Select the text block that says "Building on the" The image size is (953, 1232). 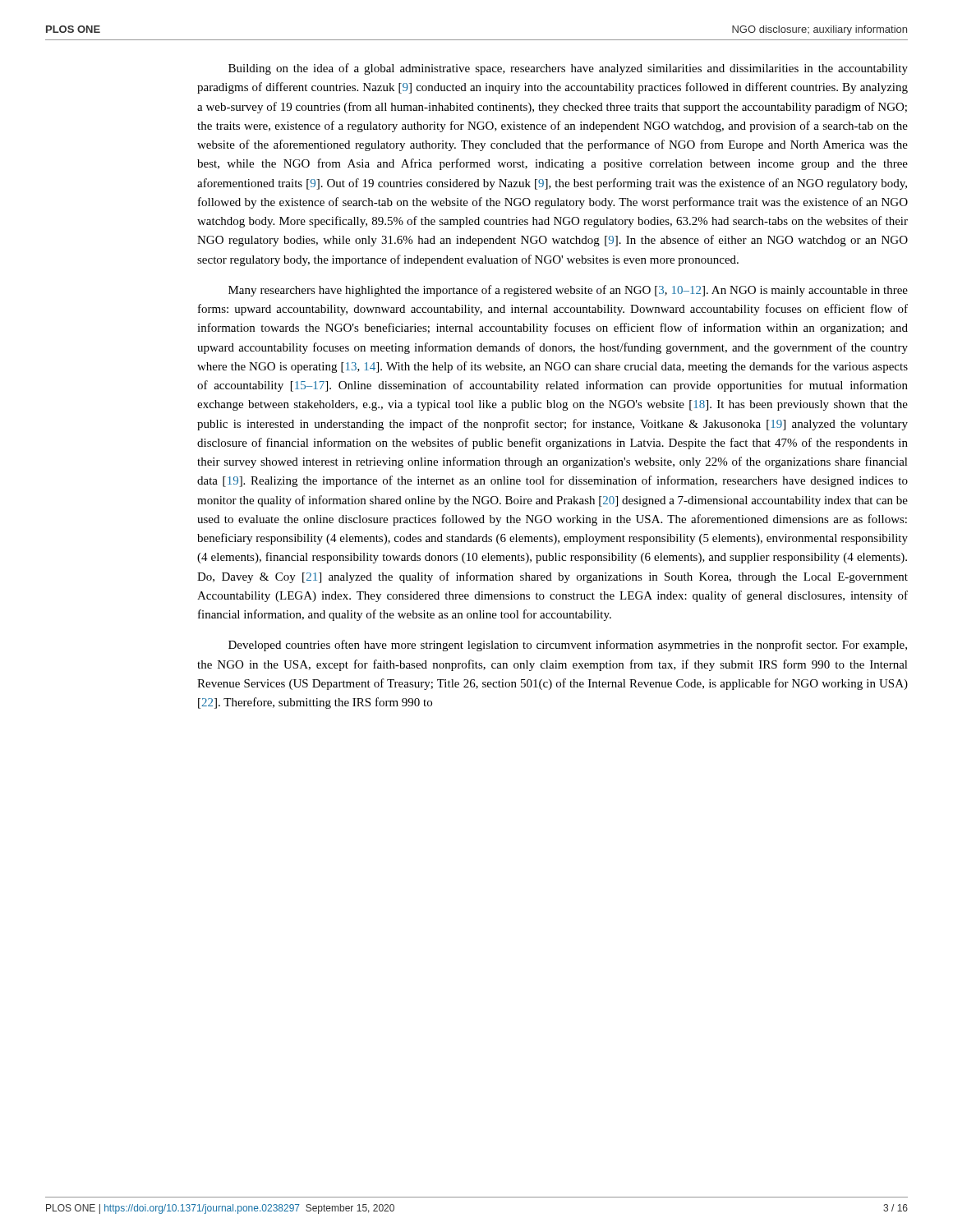(553, 386)
